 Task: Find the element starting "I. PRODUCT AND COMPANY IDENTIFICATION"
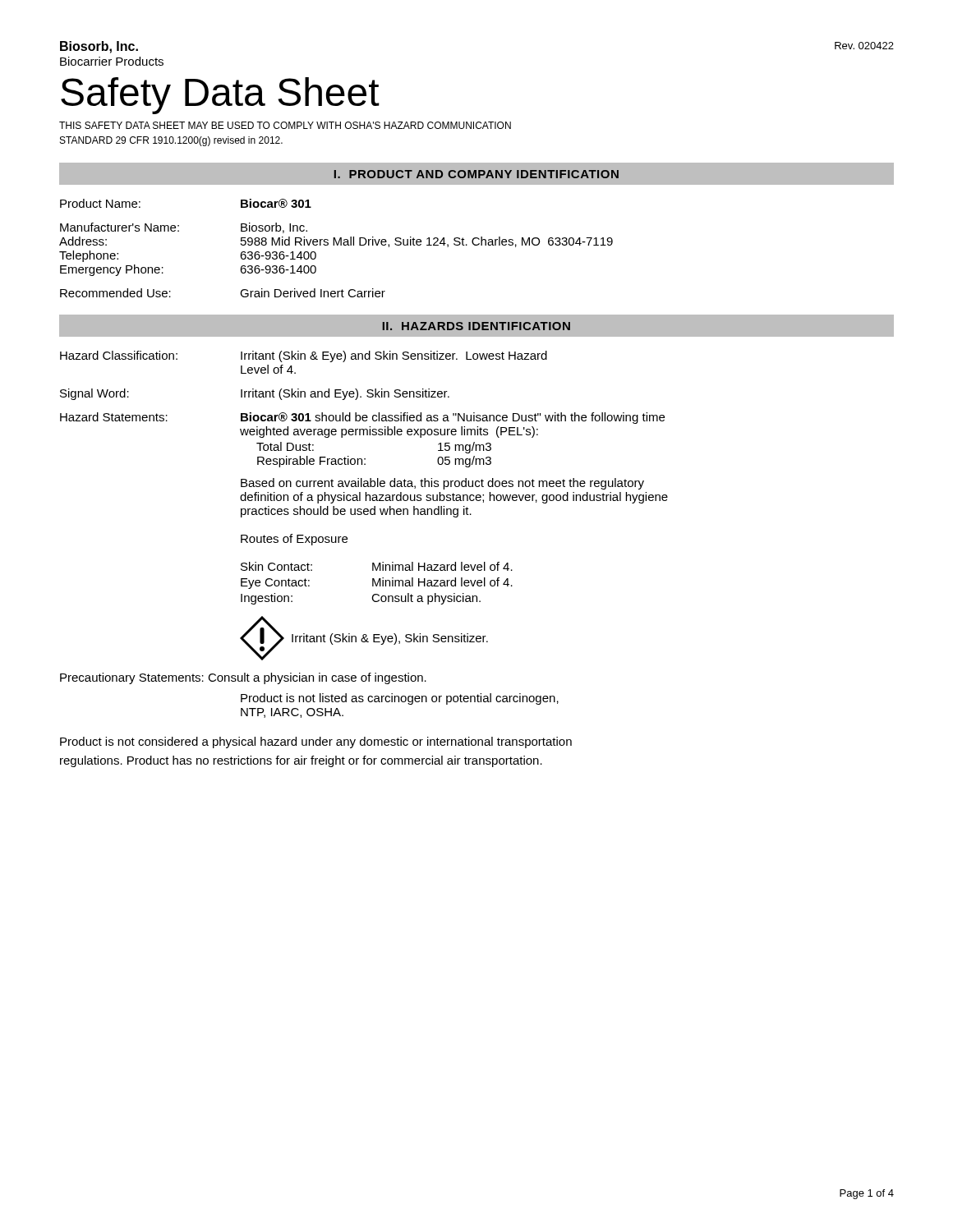tap(476, 174)
